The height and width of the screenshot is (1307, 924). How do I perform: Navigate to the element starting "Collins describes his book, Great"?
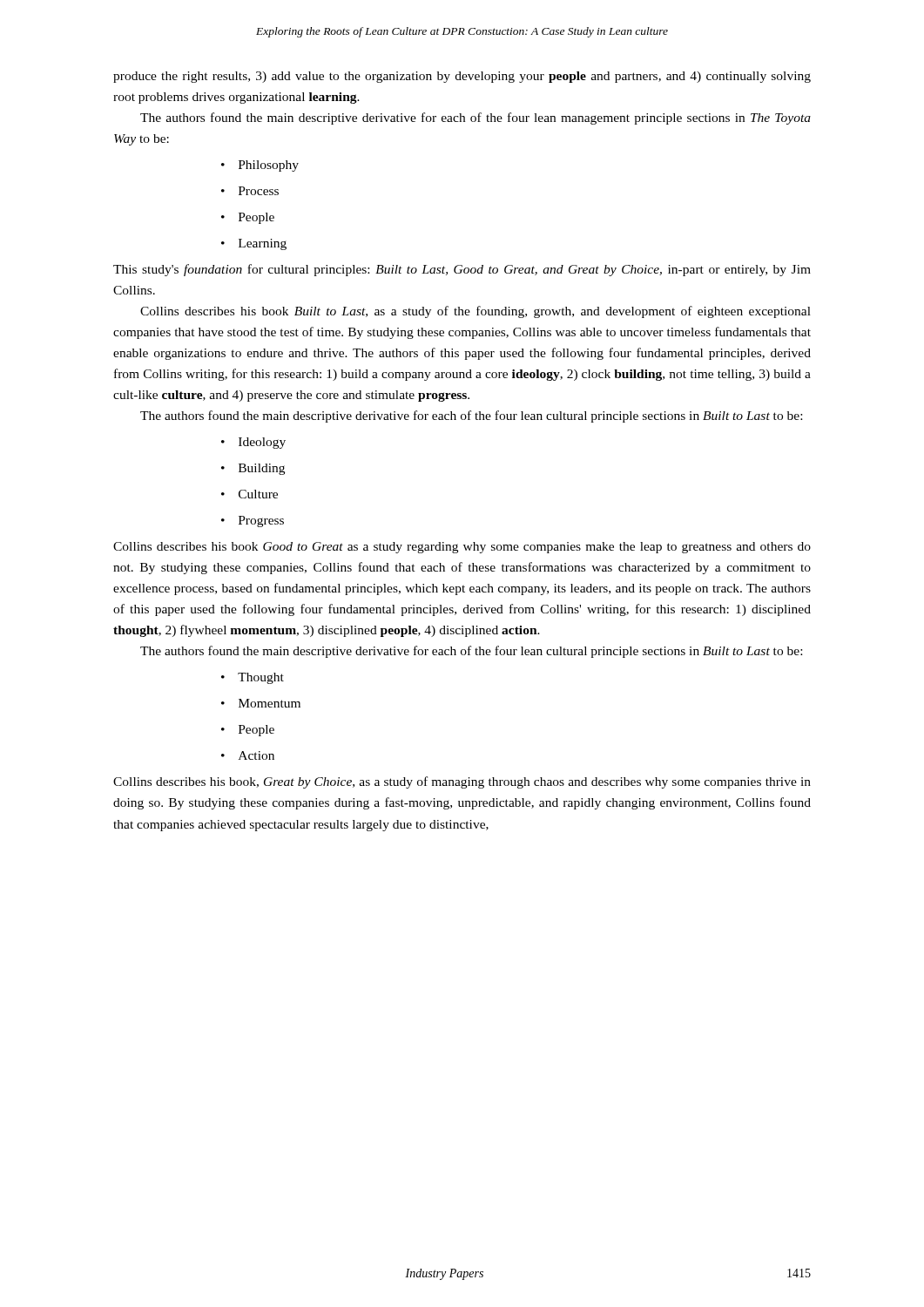point(462,803)
